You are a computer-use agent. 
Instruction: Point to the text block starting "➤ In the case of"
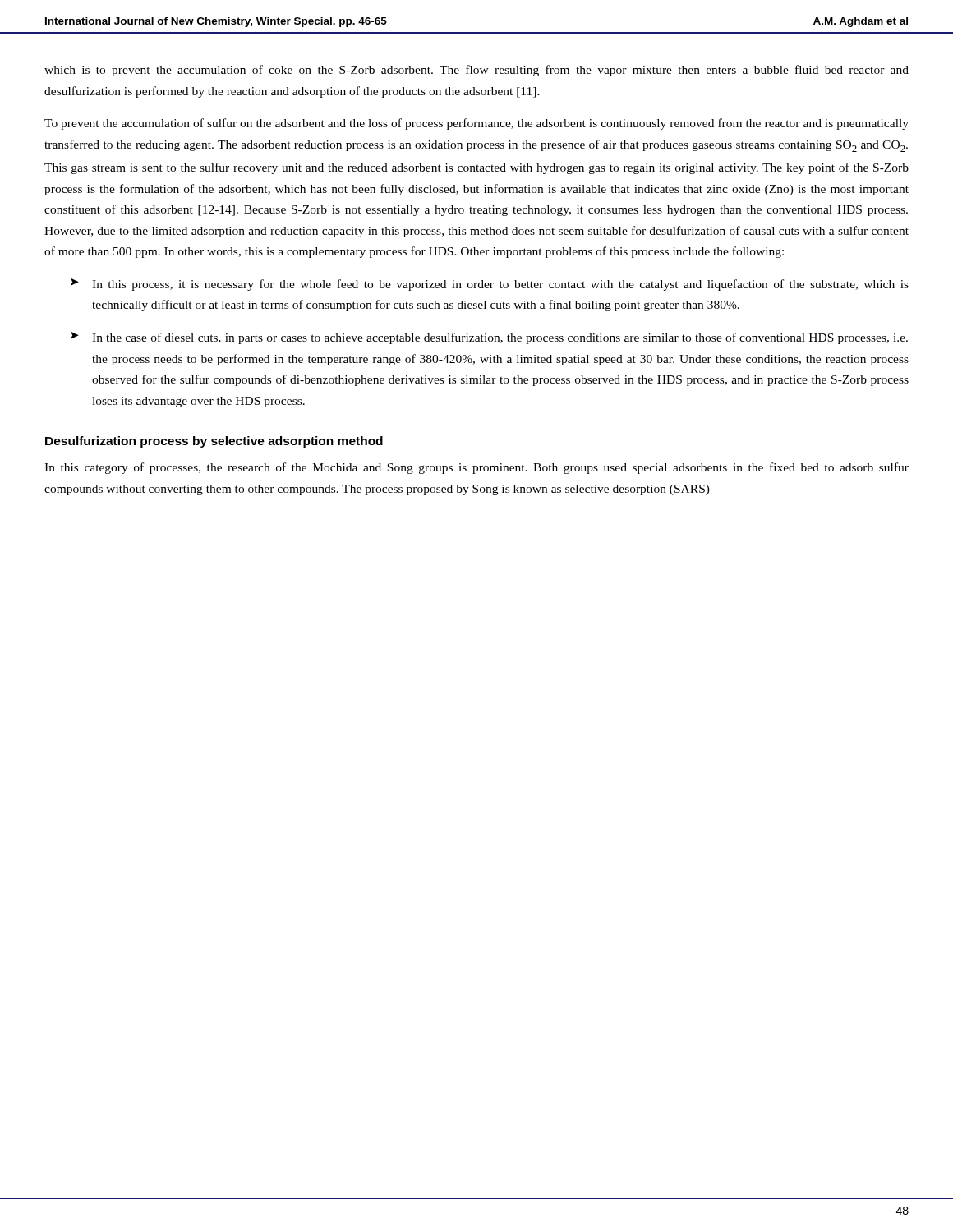coord(489,369)
